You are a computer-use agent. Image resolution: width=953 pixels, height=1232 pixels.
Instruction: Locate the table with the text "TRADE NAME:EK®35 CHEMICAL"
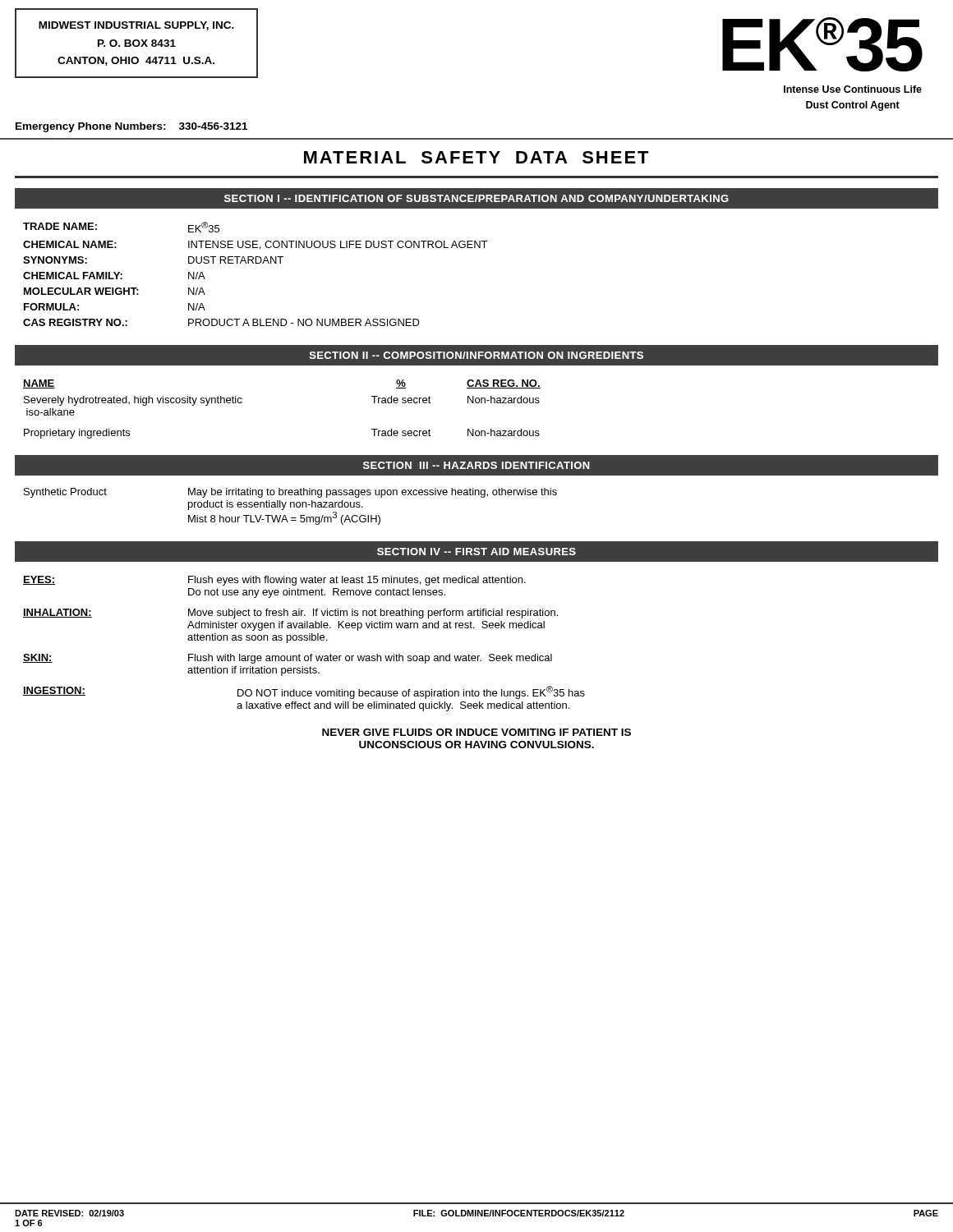pos(481,274)
